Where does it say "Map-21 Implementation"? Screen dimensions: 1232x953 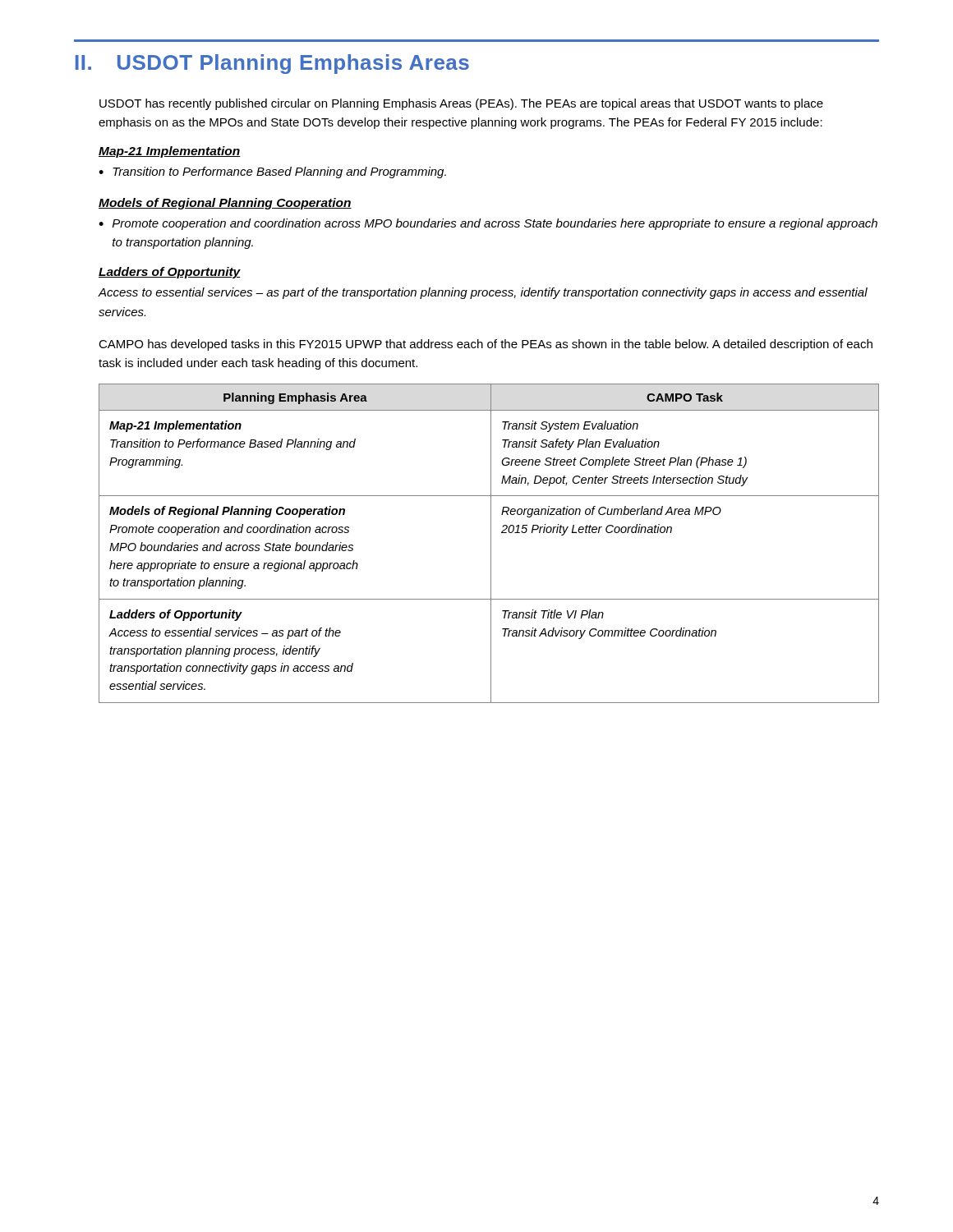169,150
